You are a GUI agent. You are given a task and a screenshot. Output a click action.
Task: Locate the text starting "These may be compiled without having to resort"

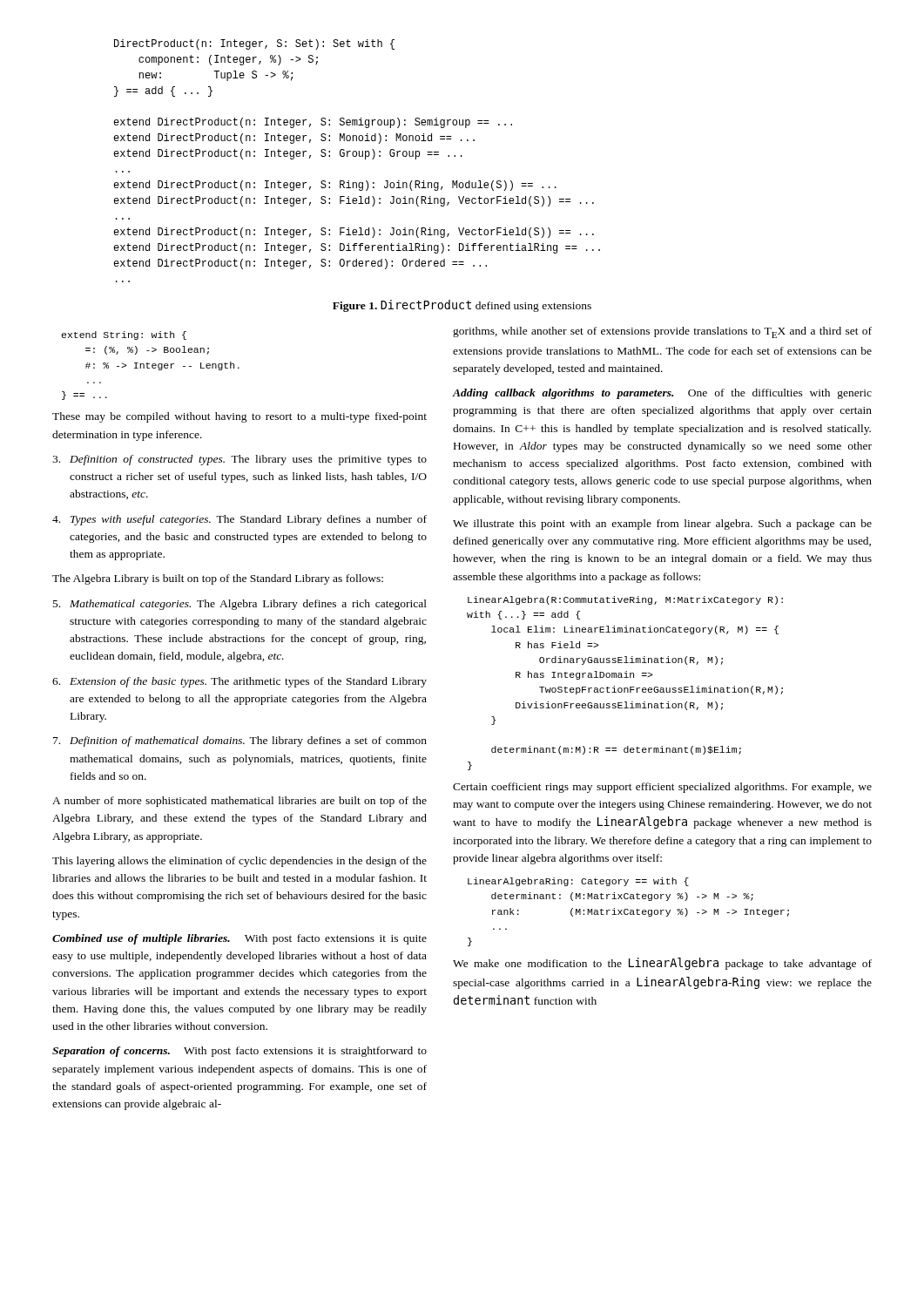pyautogui.click(x=240, y=426)
